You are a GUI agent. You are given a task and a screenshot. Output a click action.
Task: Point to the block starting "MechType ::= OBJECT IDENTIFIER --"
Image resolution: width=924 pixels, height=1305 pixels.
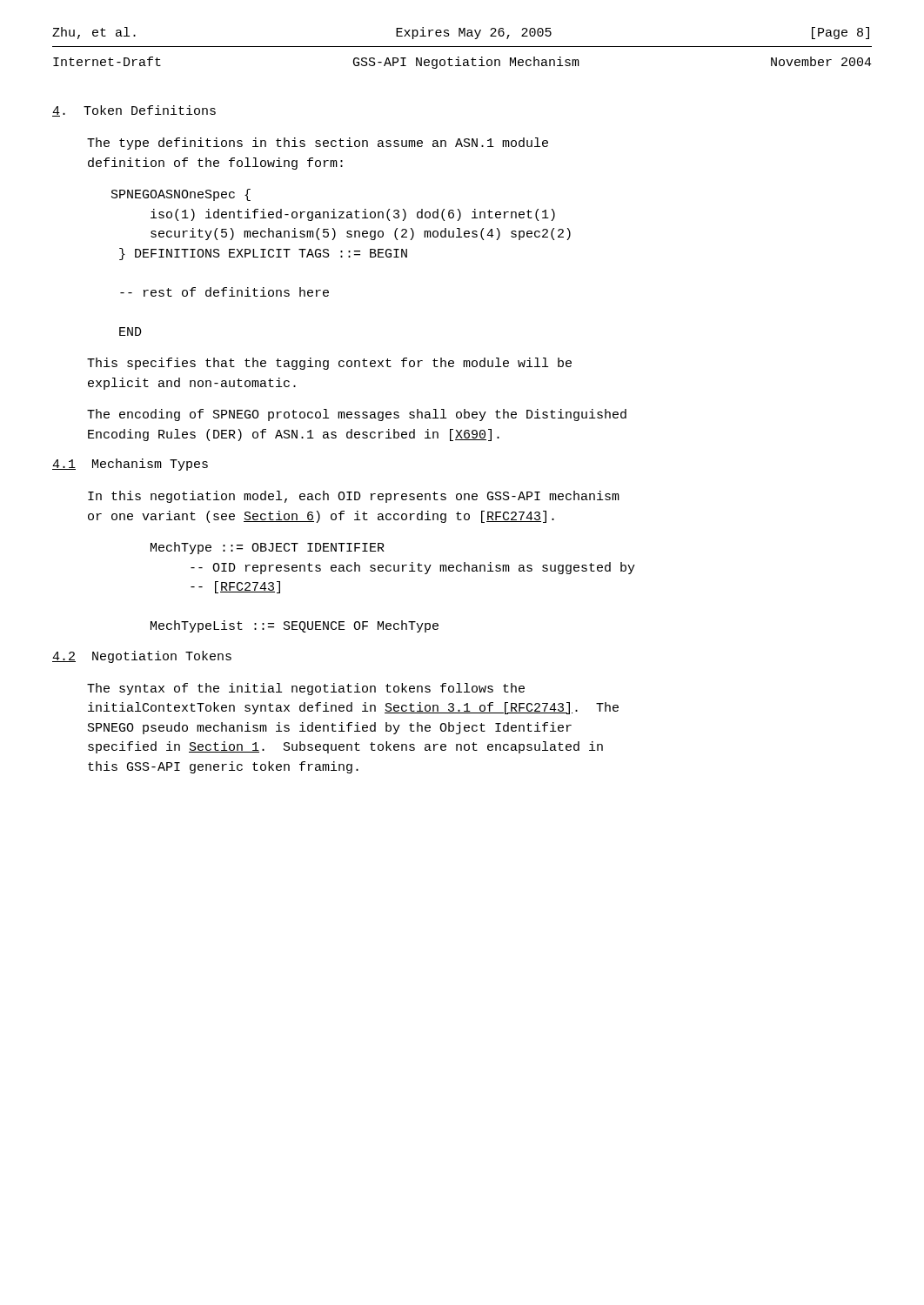268,548
